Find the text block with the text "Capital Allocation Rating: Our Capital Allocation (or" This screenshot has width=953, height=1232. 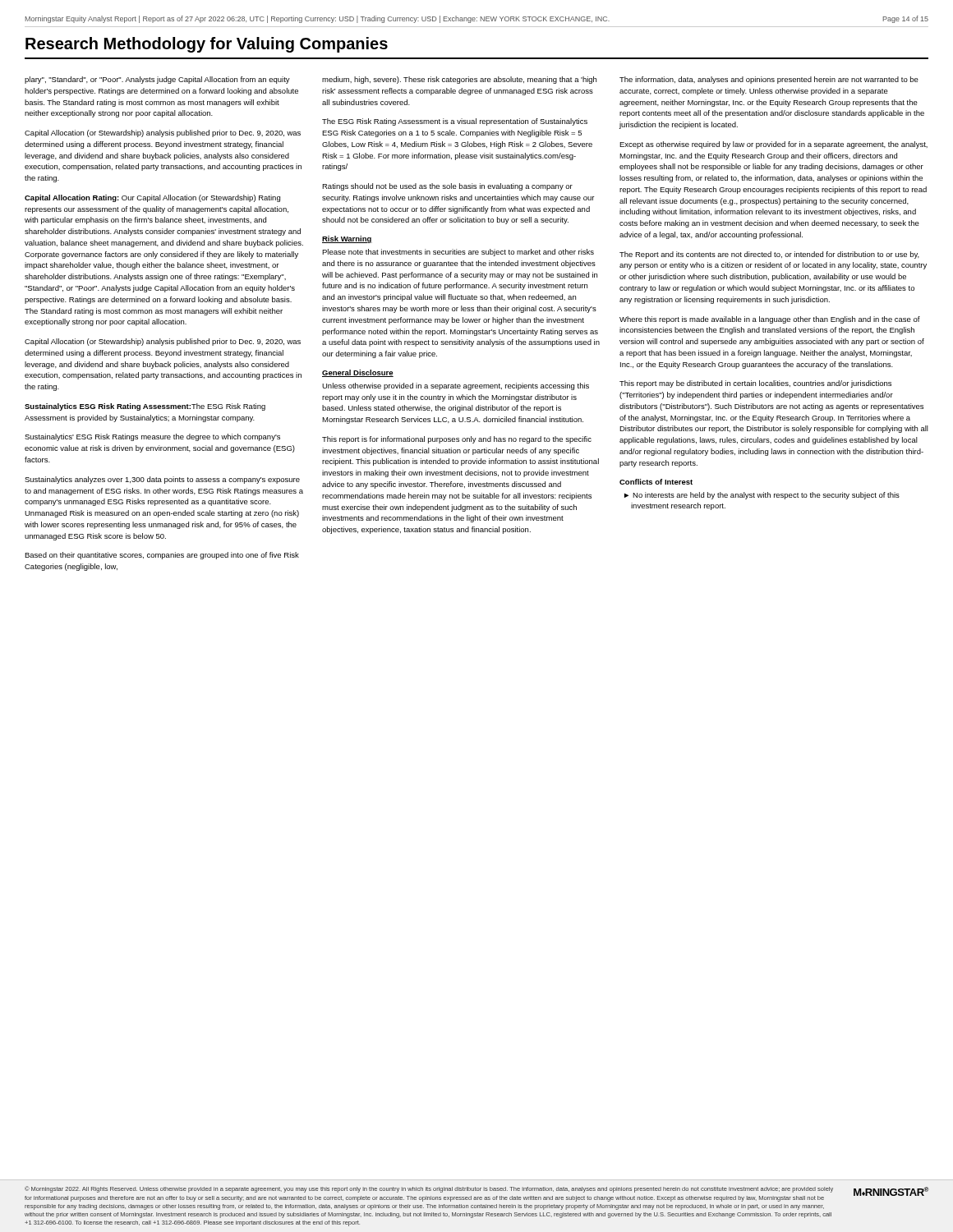(164, 260)
